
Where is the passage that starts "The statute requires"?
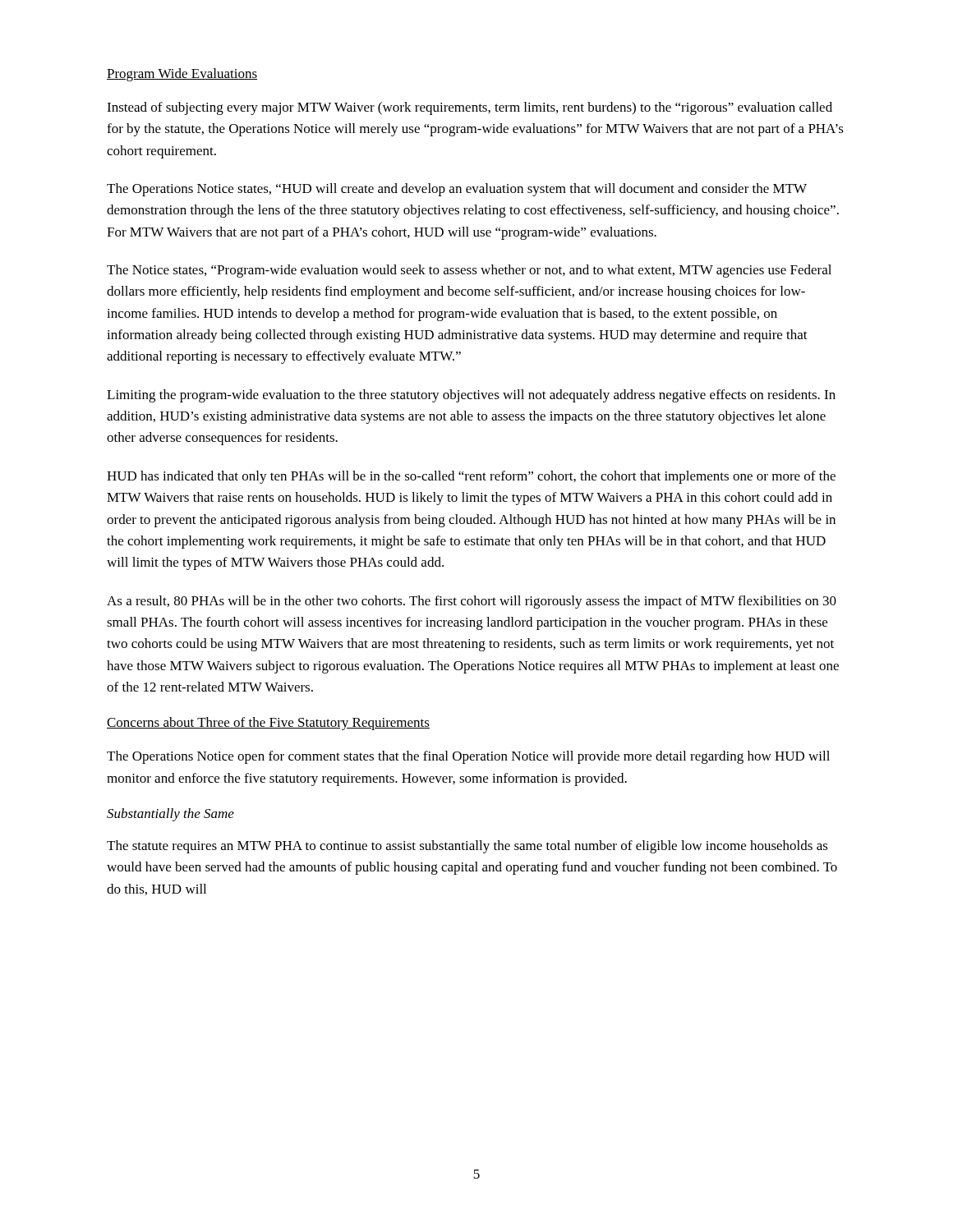[472, 867]
